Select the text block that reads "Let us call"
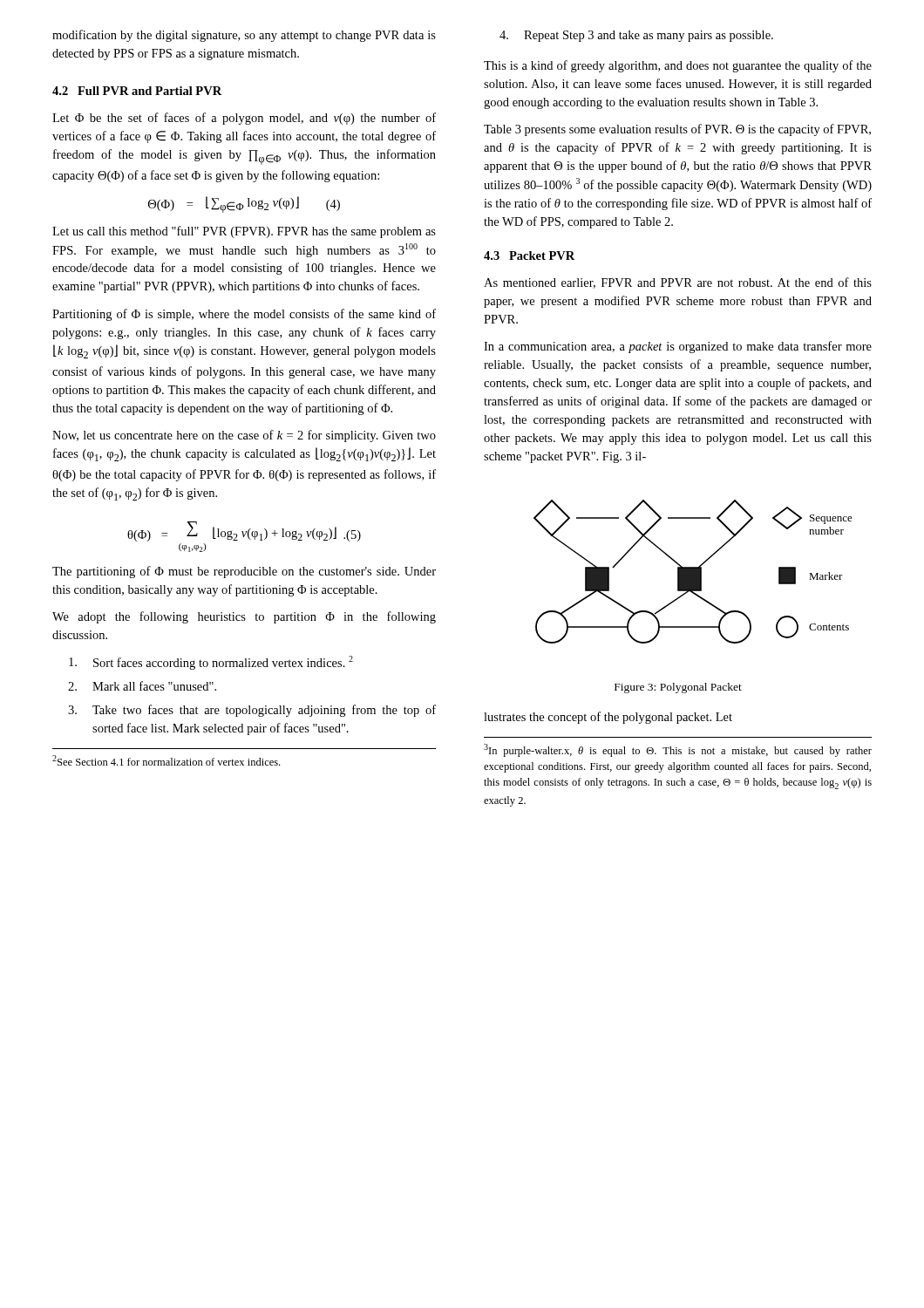Screen dimensions: 1308x924 [x=244, y=364]
